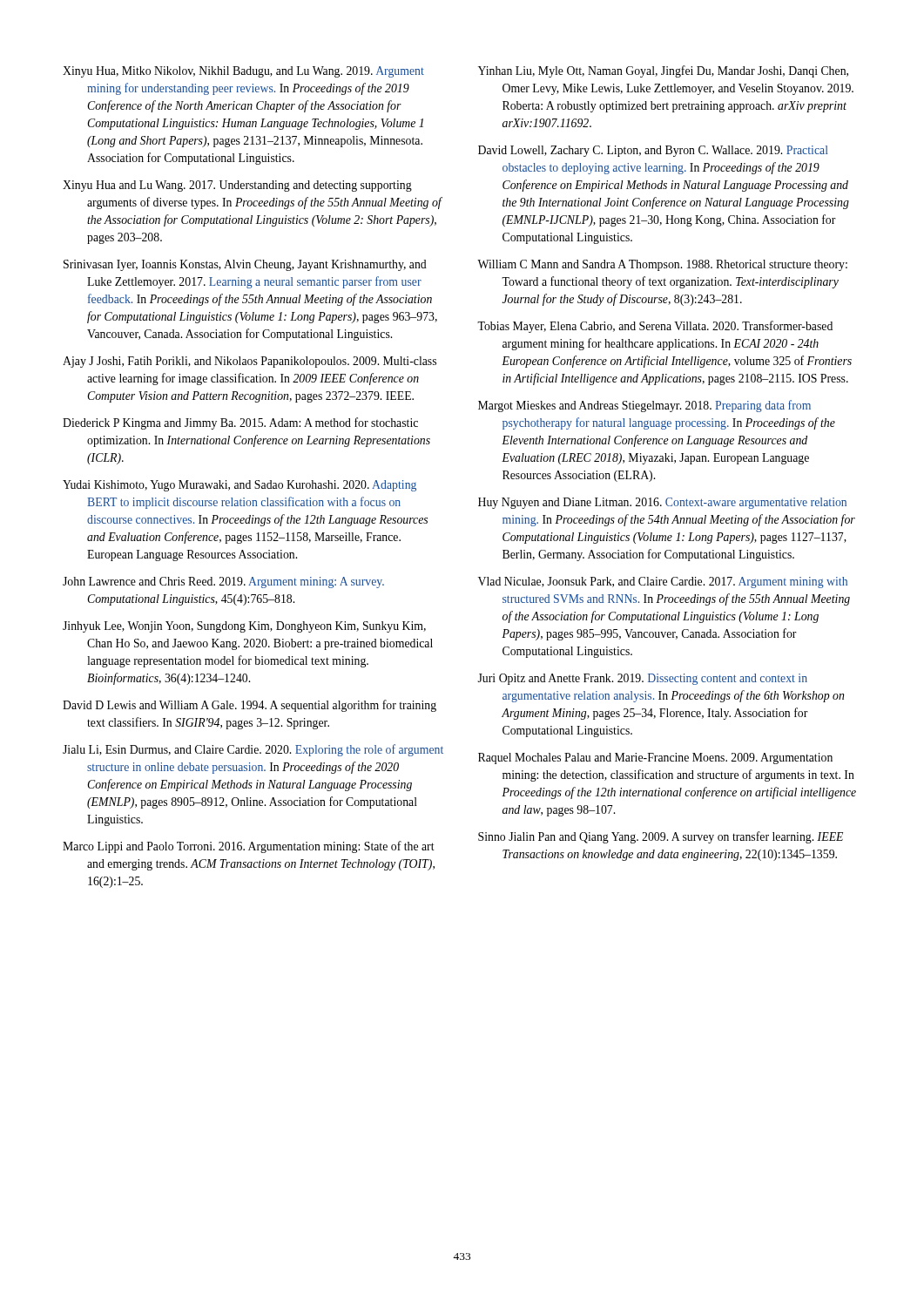Select the list item containing "Xinyu Hua and"
924x1307 pixels.
(252, 211)
